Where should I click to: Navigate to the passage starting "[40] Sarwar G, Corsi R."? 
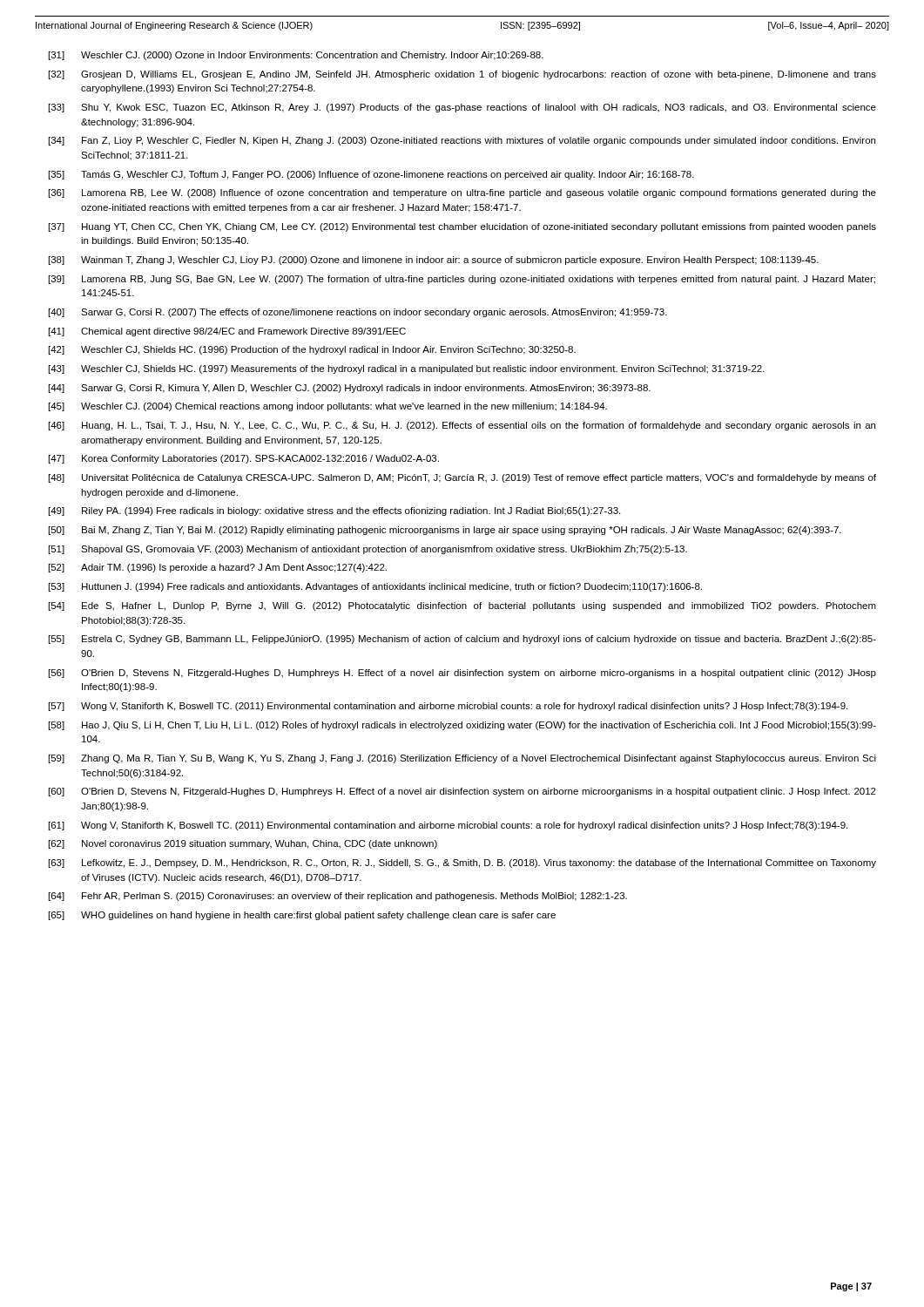(462, 312)
